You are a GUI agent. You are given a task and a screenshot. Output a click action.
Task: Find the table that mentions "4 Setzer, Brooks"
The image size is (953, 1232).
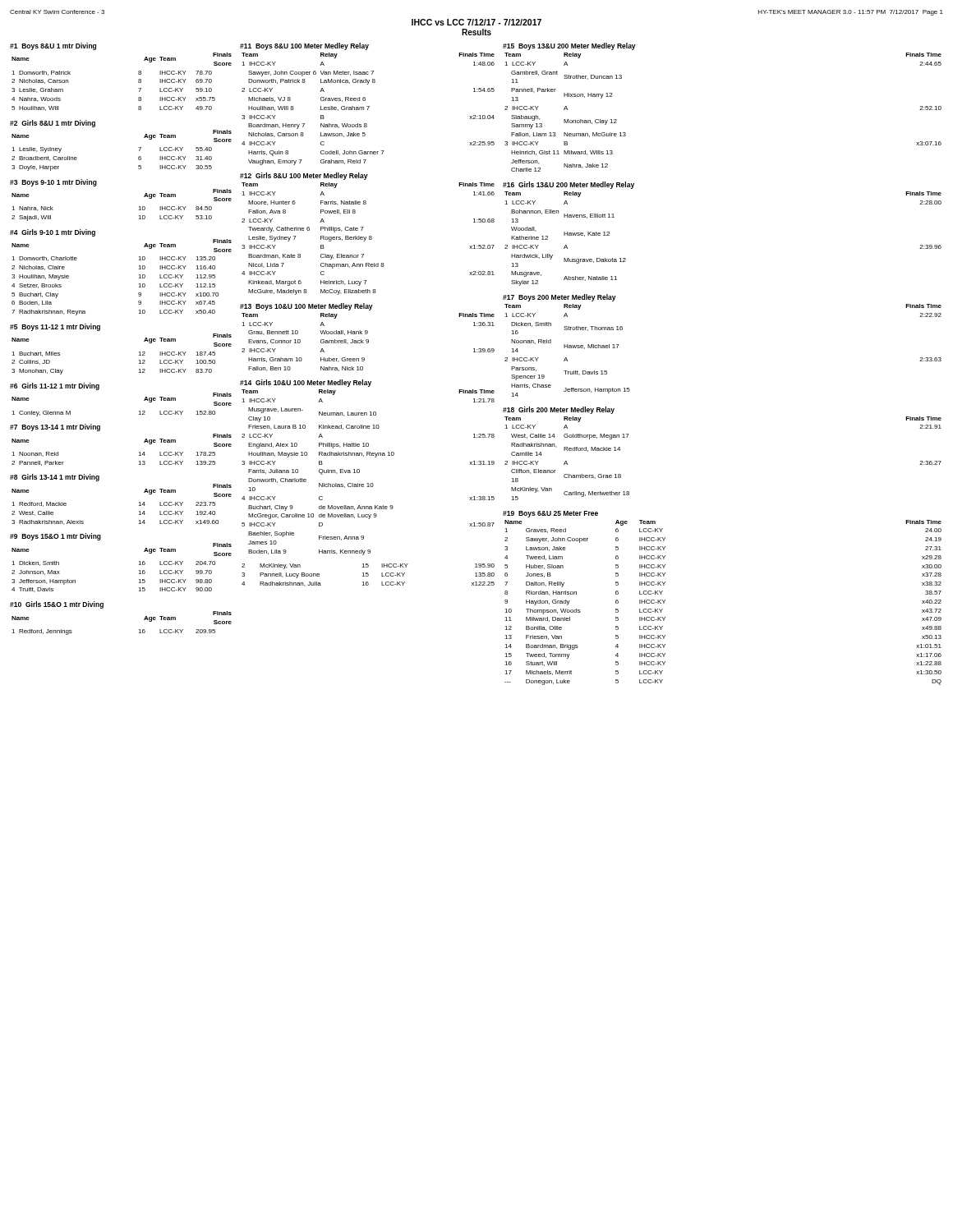[122, 273]
